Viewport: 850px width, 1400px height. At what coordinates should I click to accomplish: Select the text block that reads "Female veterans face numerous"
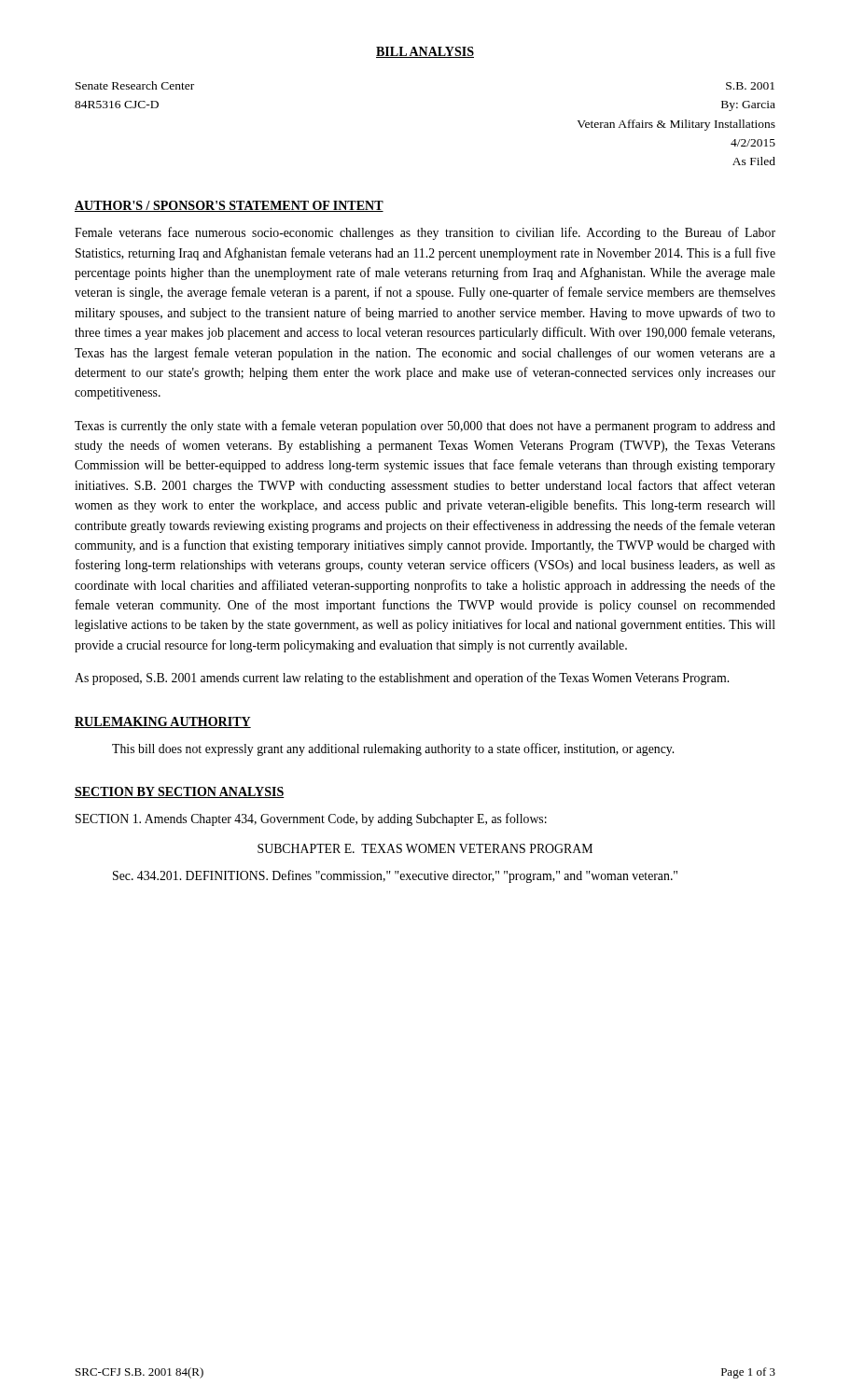pos(425,313)
